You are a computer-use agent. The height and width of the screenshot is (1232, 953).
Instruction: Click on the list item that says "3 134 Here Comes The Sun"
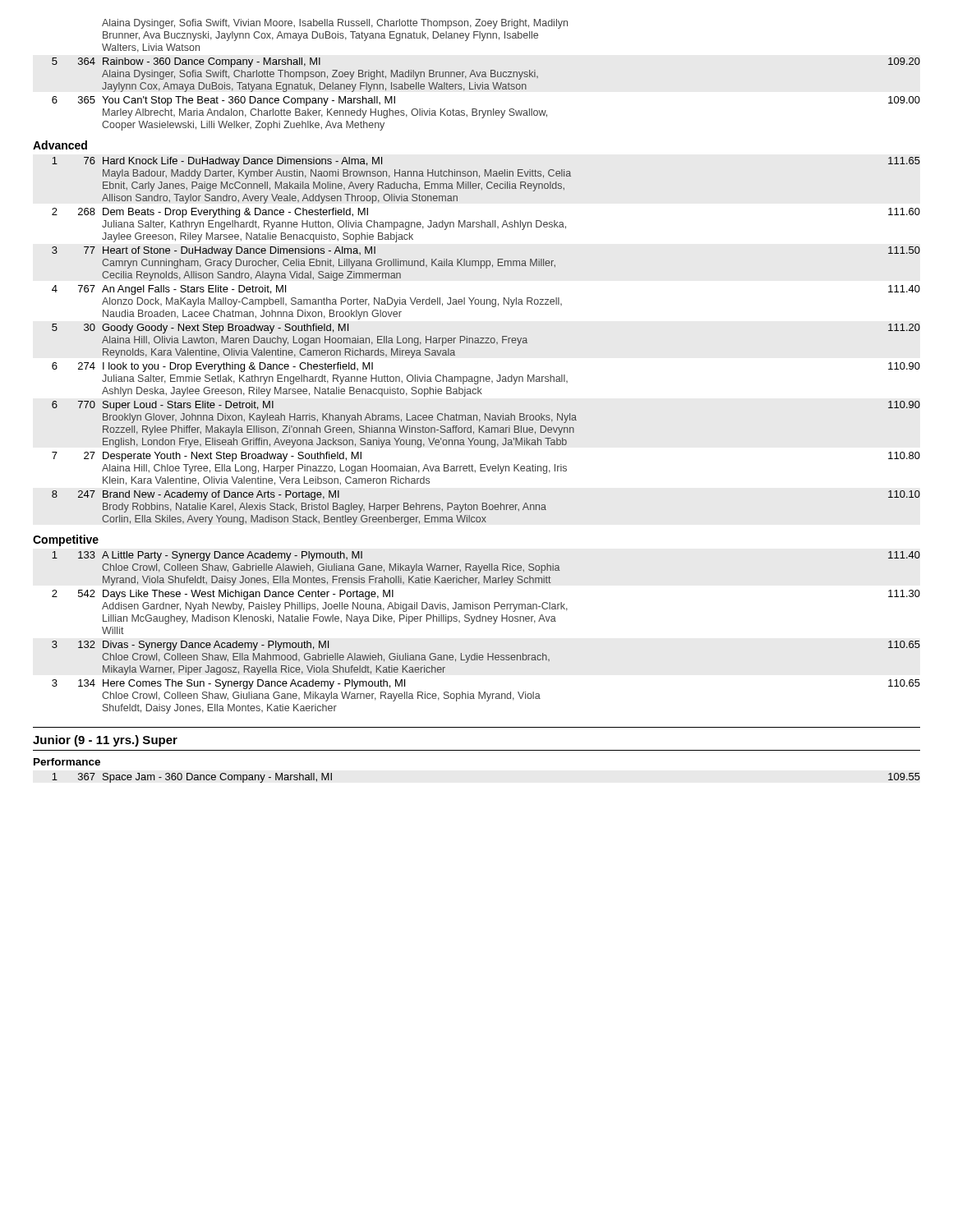click(476, 695)
